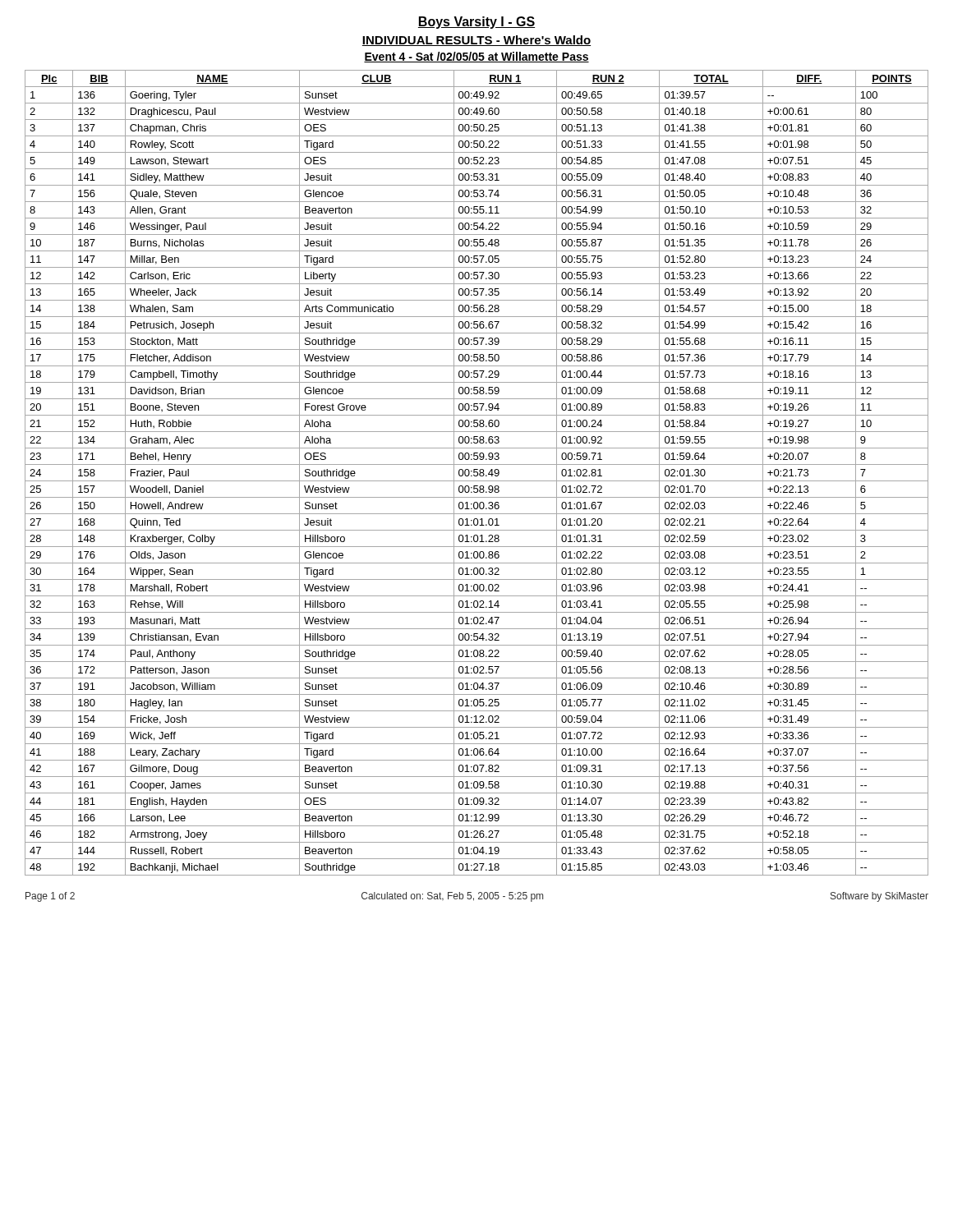Locate the block starting "INDIVIDUAL RESULTS - Where's Waldo"
Image resolution: width=953 pixels, height=1232 pixels.
click(x=476, y=40)
